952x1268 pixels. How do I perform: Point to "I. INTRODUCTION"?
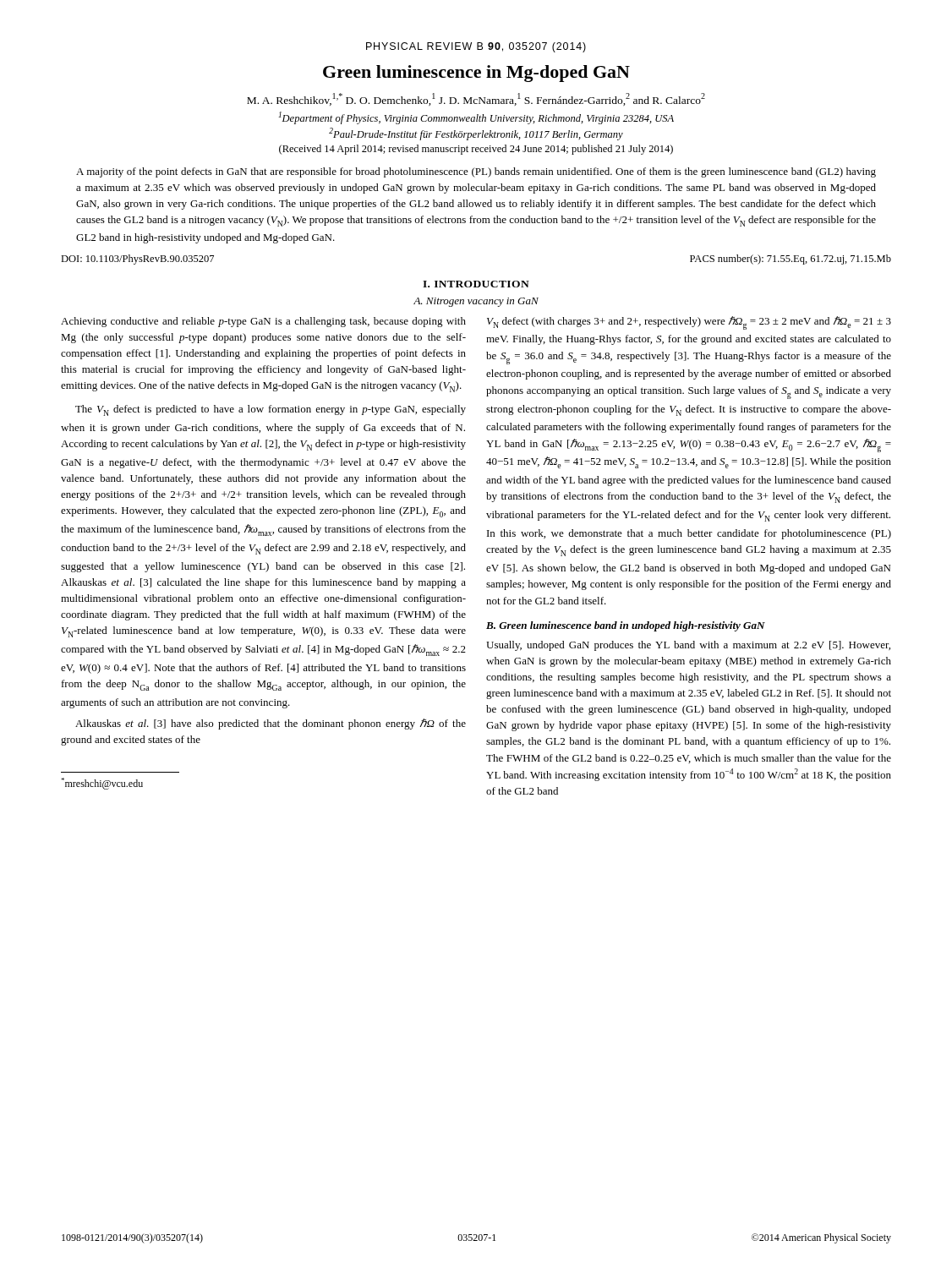pyautogui.click(x=476, y=283)
